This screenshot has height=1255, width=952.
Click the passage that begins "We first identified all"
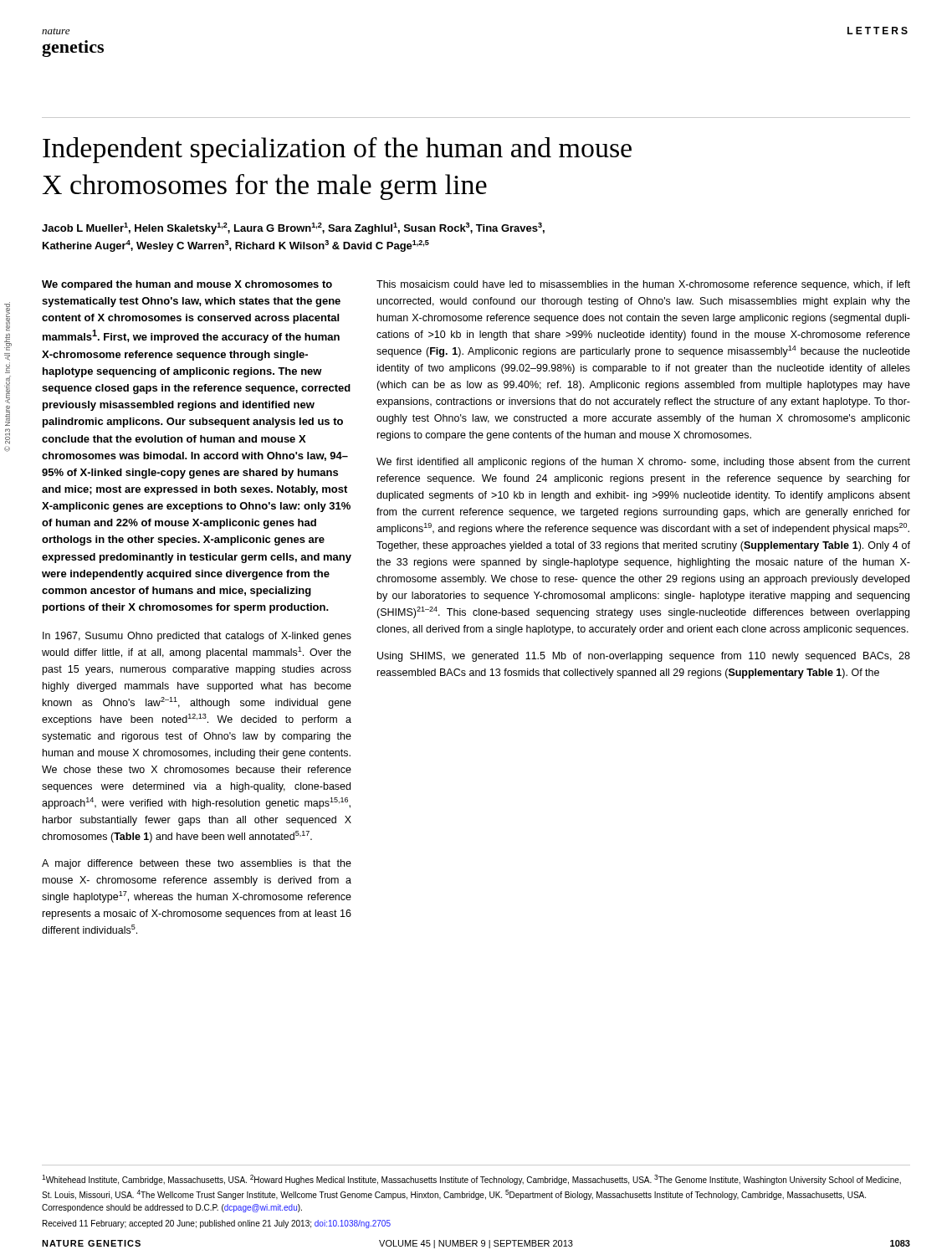(643, 545)
